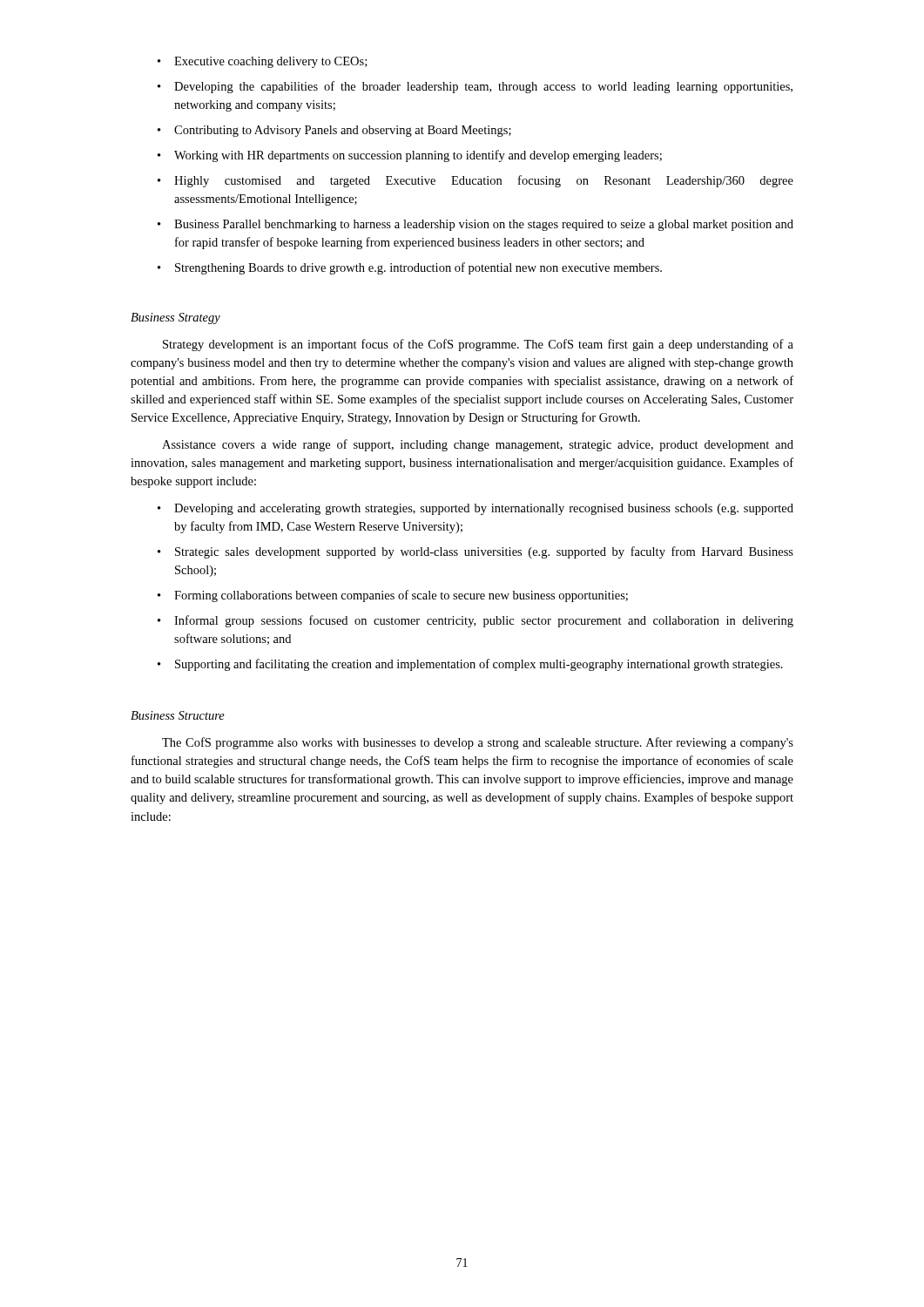
Task: Find the text block starting "Business Strategy"
Action: point(175,317)
